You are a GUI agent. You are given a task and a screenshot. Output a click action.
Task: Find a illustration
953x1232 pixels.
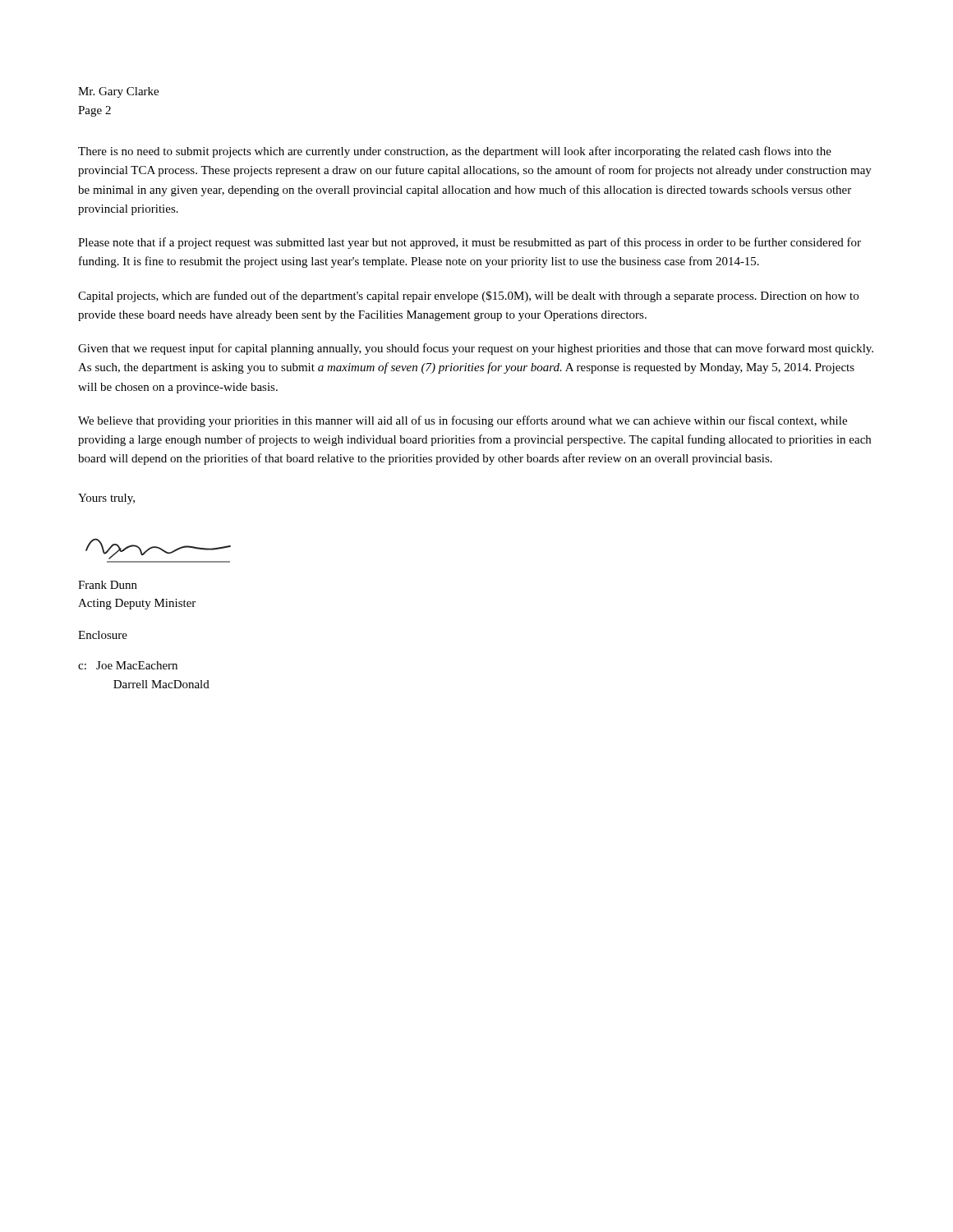click(x=160, y=546)
